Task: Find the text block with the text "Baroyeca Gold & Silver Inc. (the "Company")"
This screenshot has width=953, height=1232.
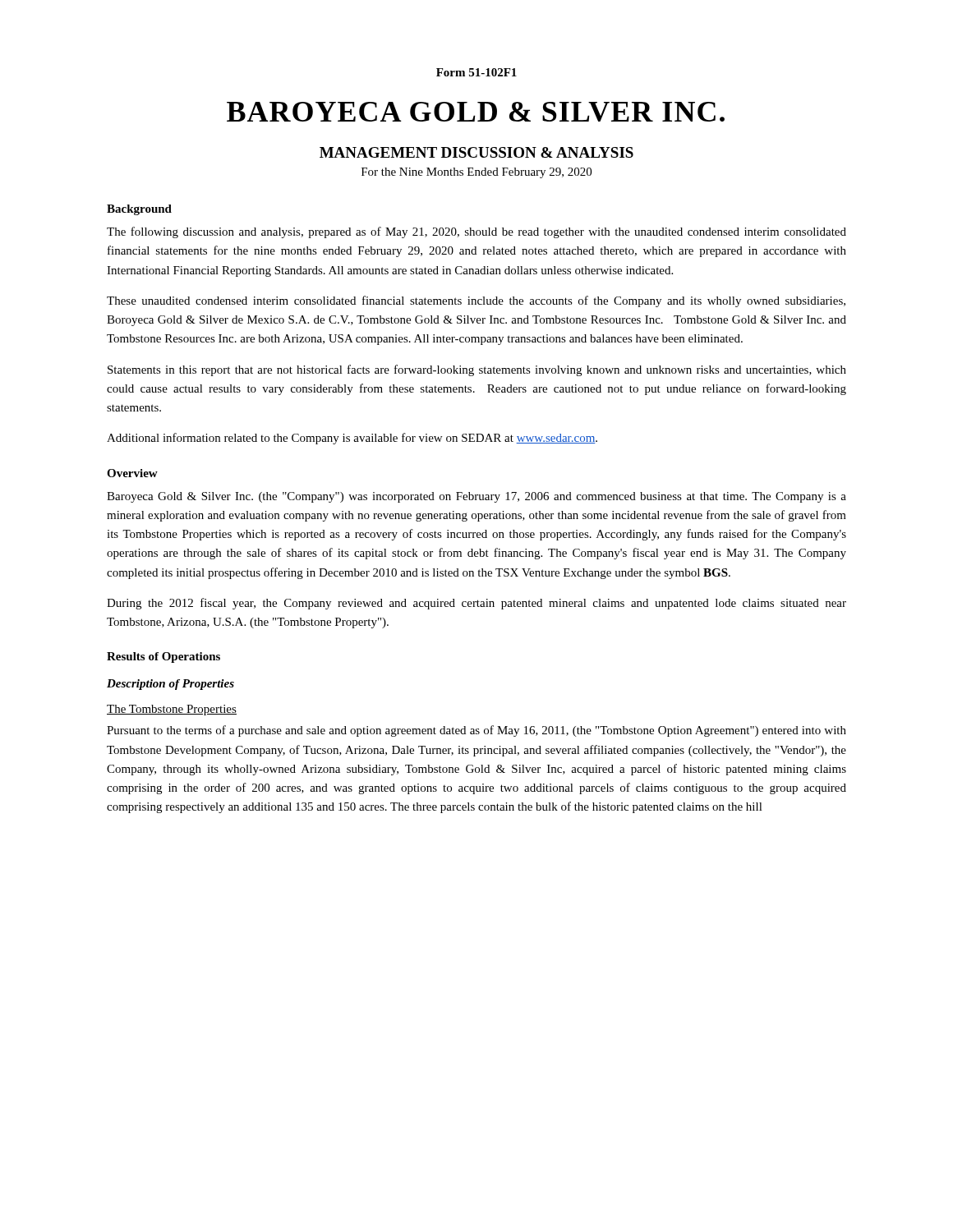Action: click(x=476, y=534)
